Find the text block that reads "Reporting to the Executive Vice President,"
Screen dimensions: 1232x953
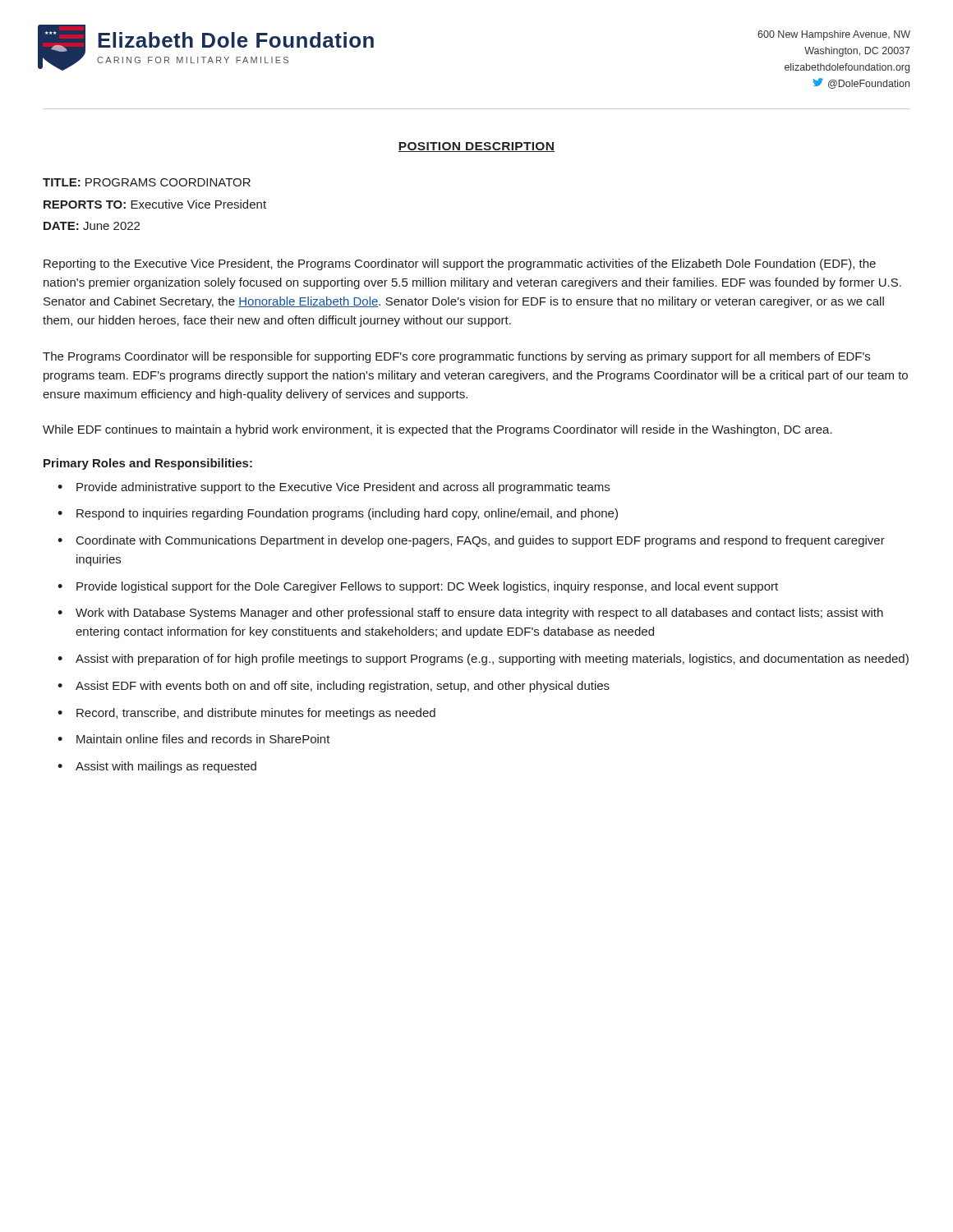coord(472,291)
